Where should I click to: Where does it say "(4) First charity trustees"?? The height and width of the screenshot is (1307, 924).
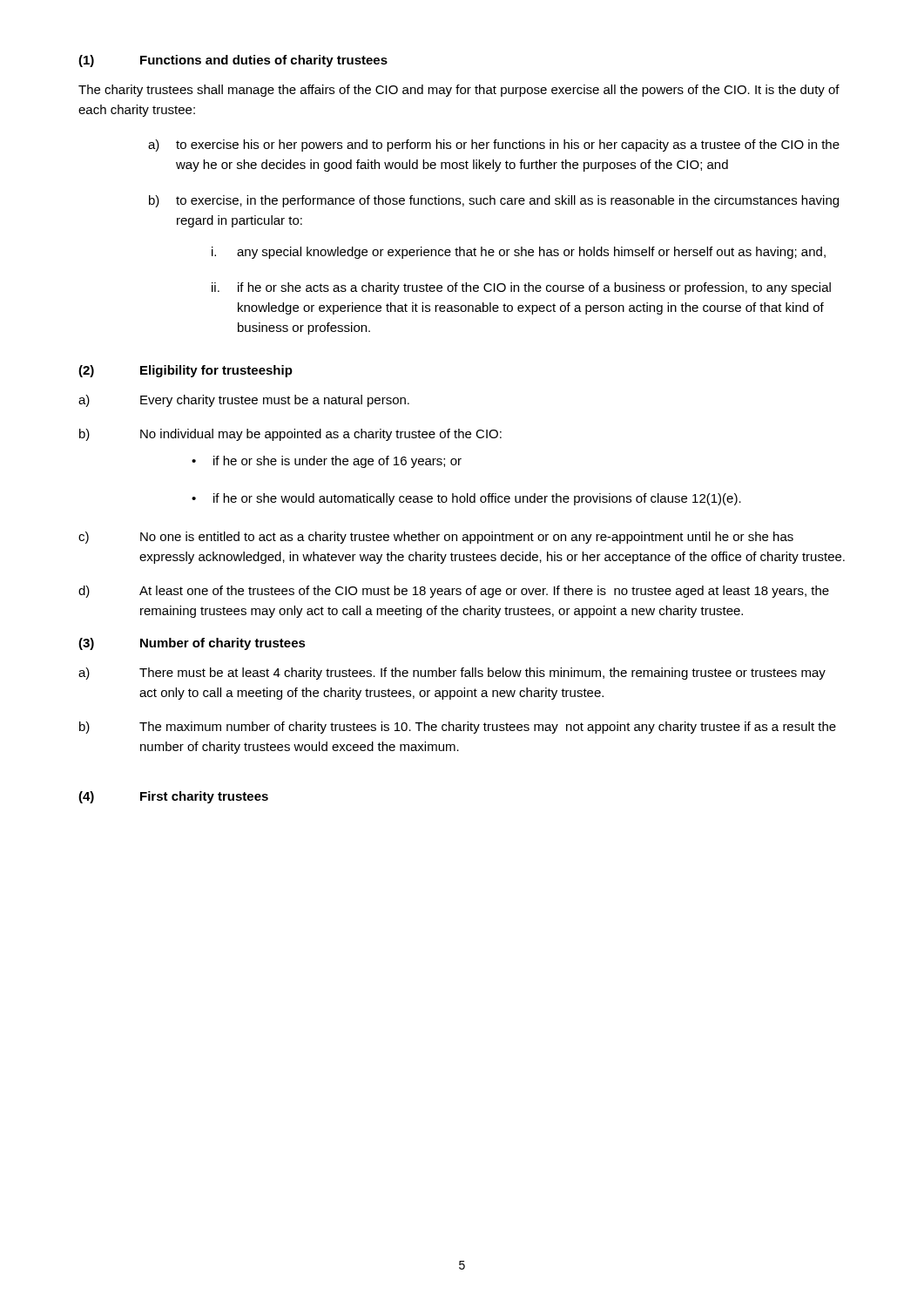(173, 796)
